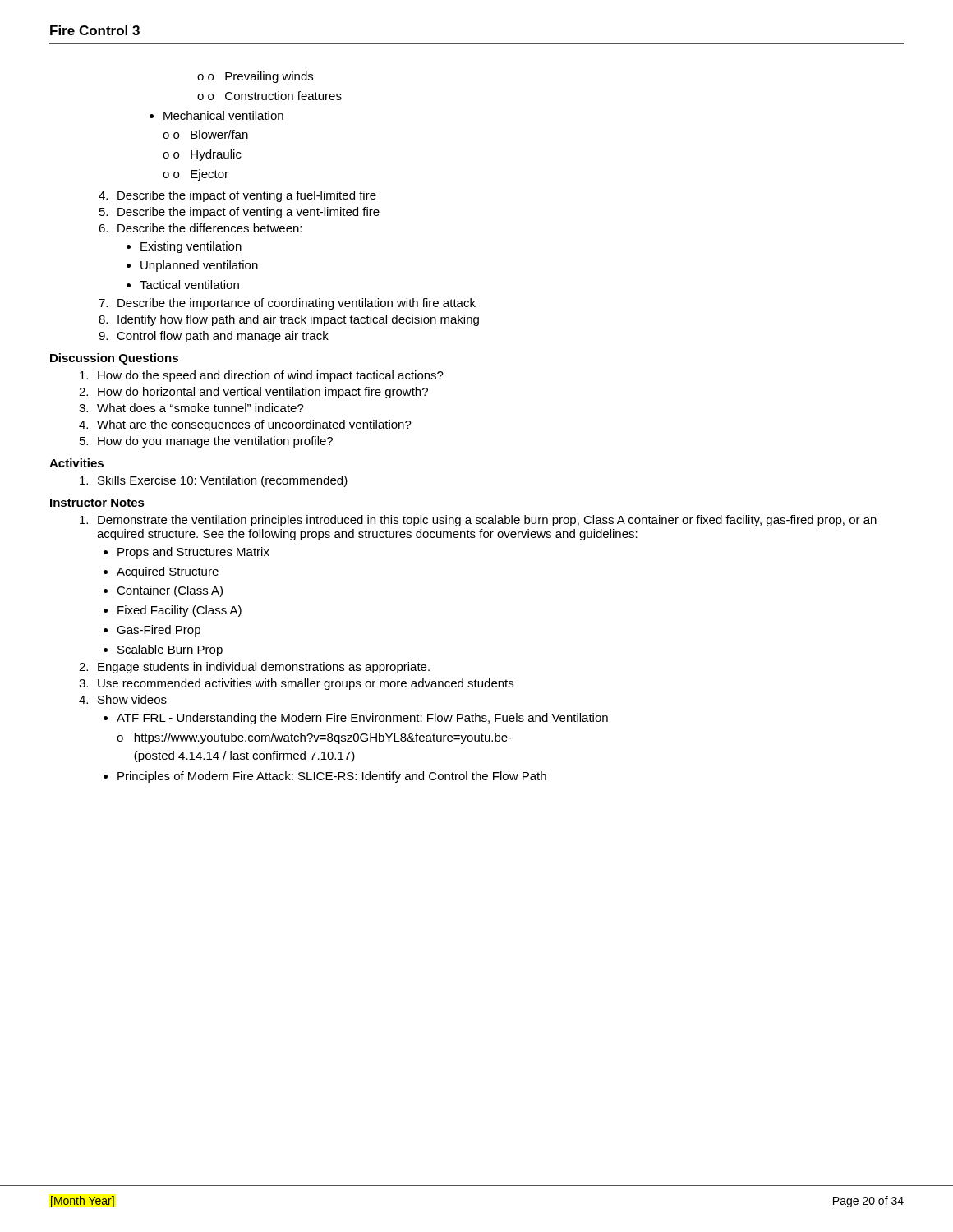The height and width of the screenshot is (1232, 953).
Task: Find the text block starting "4. Describe the impact"
Action: pos(237,195)
